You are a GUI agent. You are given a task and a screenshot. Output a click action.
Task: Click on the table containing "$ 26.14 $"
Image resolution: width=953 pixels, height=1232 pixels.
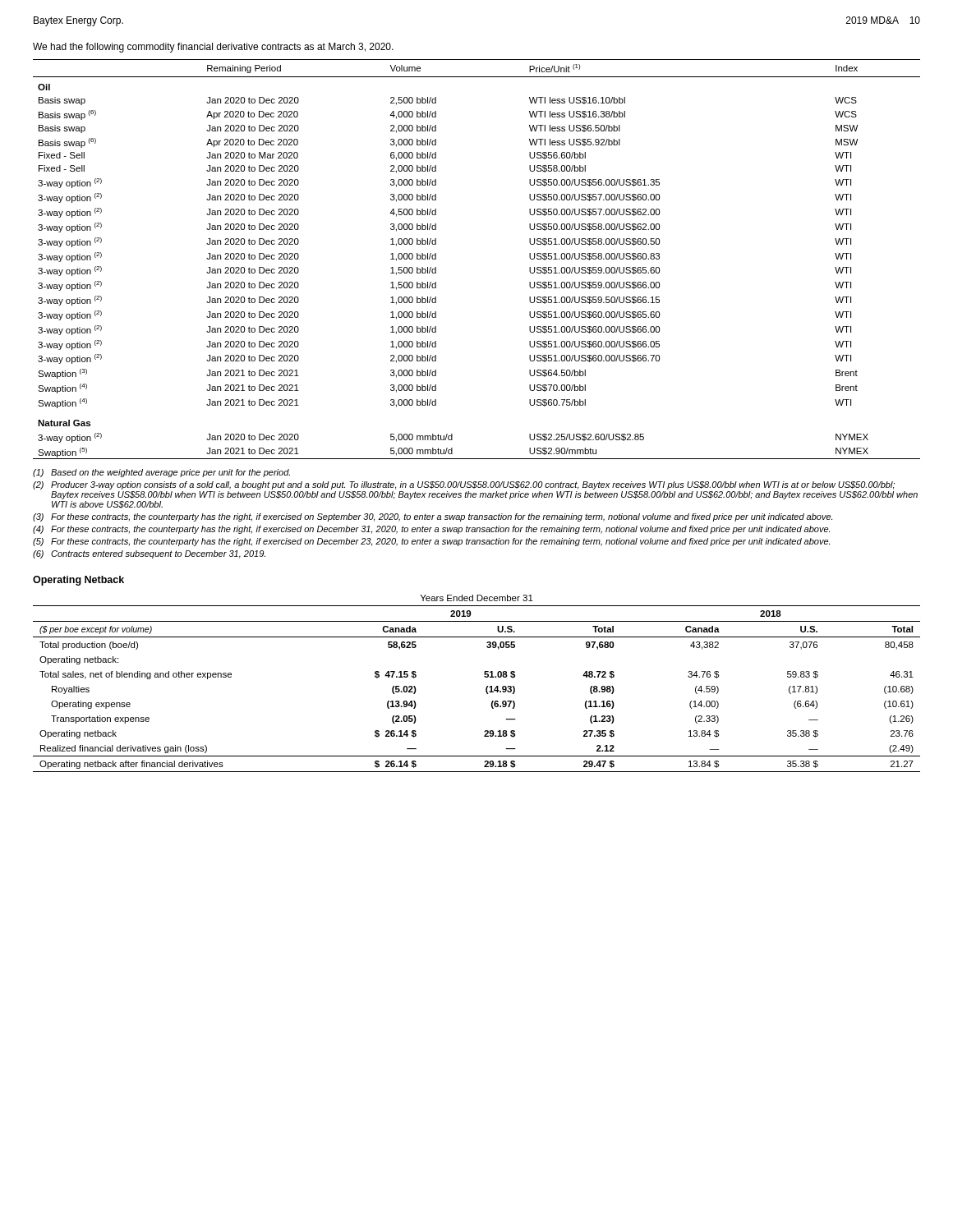[476, 682]
